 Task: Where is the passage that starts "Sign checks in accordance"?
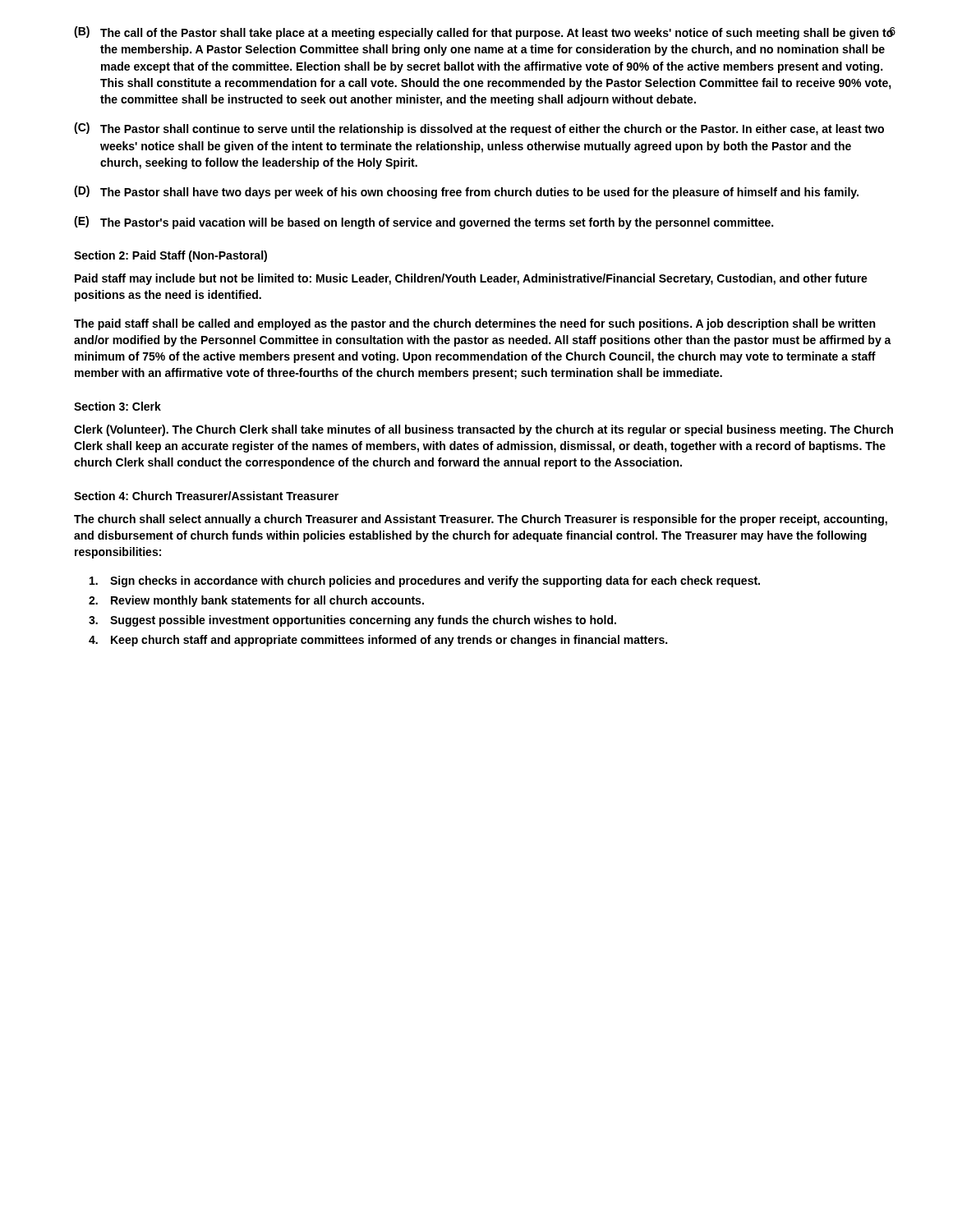point(425,580)
